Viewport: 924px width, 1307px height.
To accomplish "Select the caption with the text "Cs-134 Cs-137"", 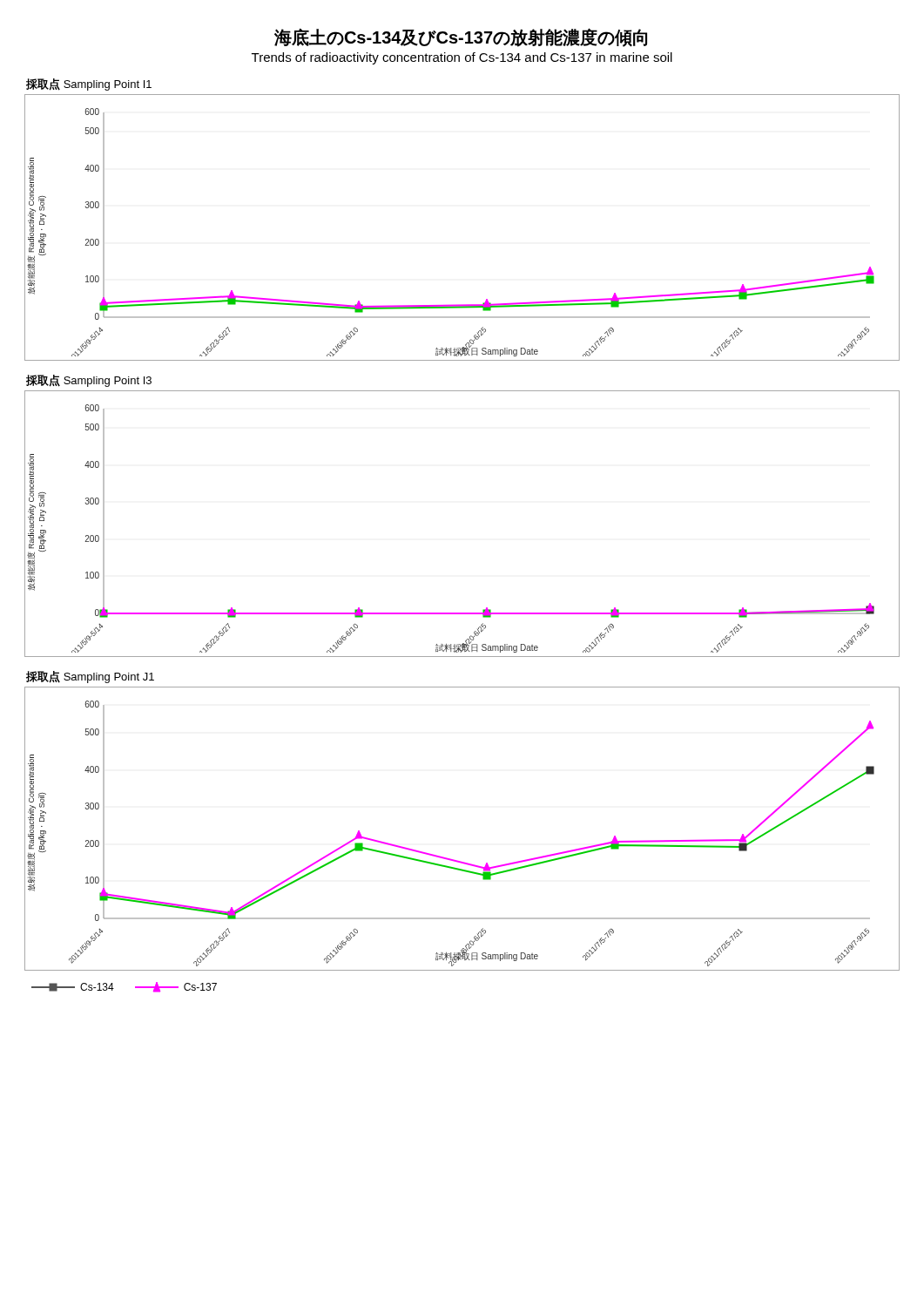I will pos(124,987).
